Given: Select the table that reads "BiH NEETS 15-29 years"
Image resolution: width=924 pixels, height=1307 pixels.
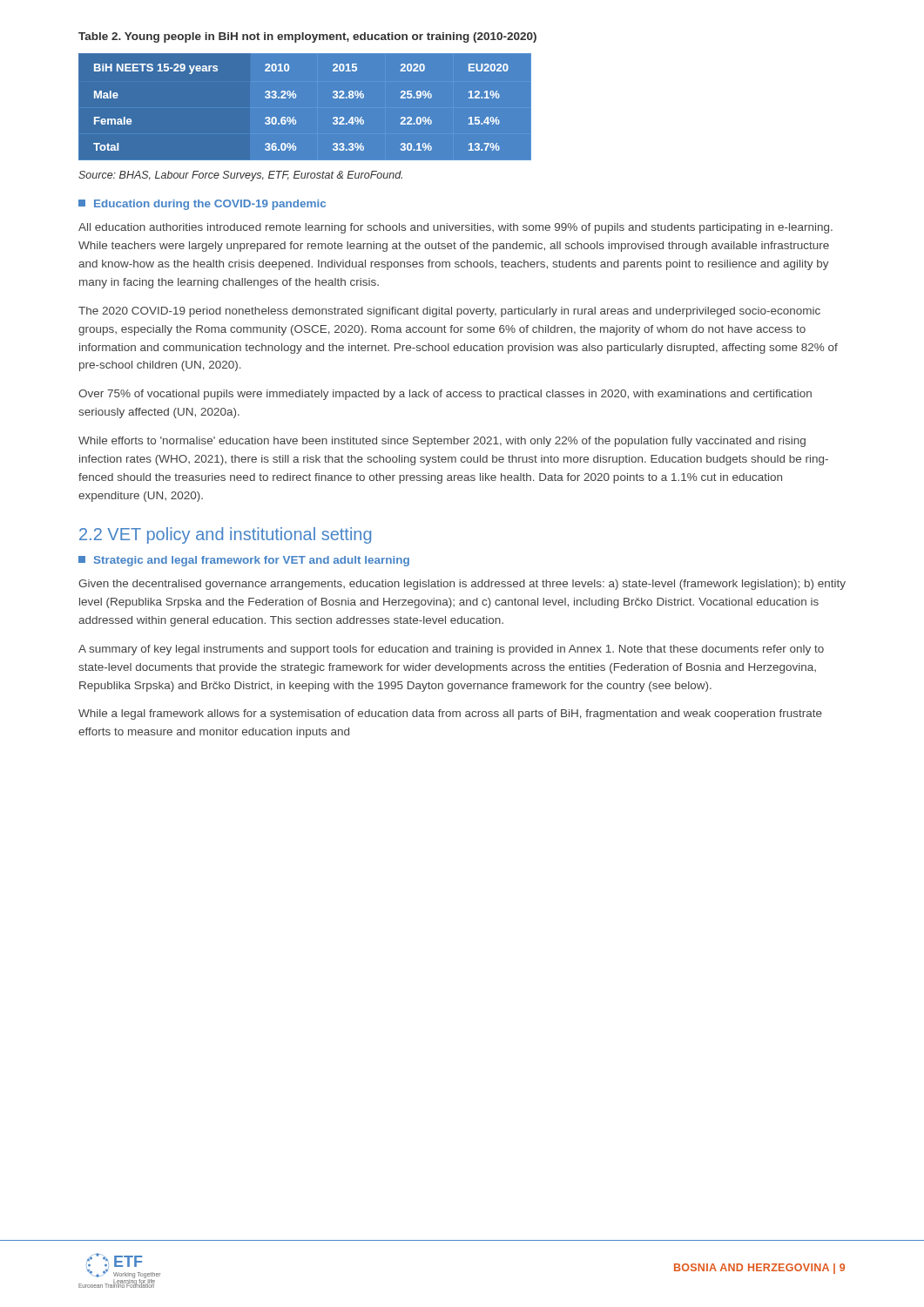Looking at the screenshot, I should pyautogui.click(x=462, y=107).
